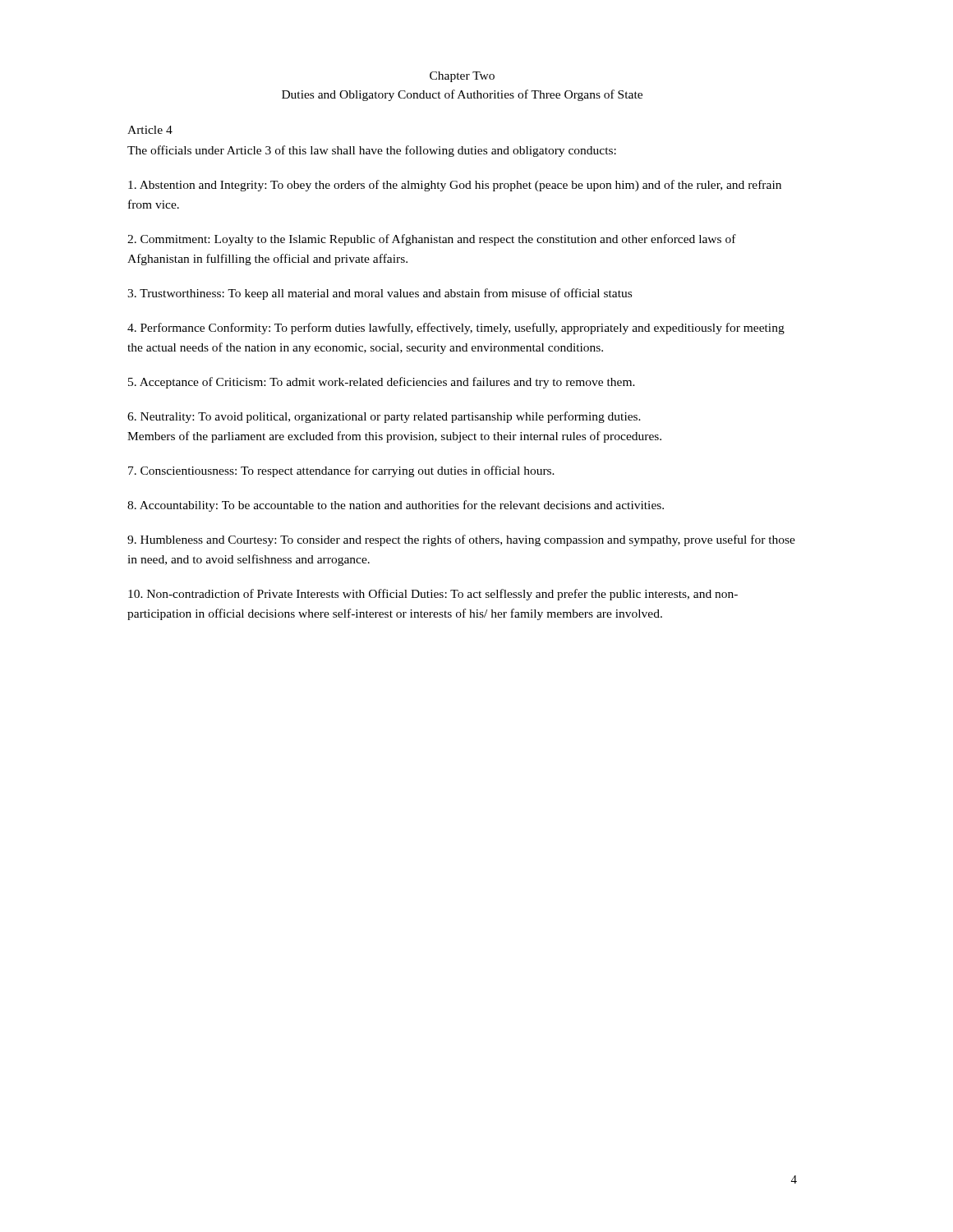The height and width of the screenshot is (1232, 953).
Task: Click the passage that begins "8. Accountability: To"
Action: (462, 505)
